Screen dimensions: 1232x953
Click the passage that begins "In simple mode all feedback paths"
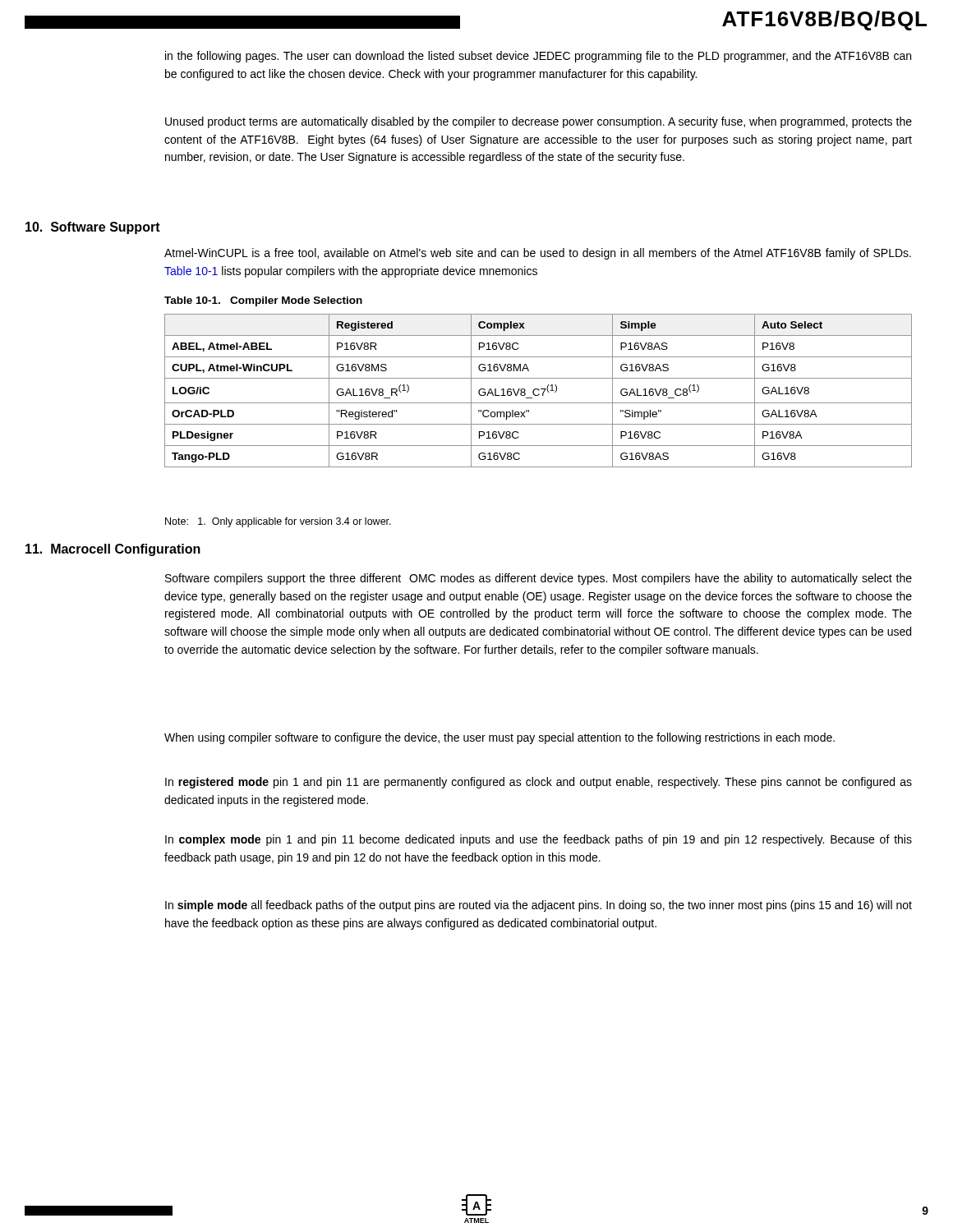pyautogui.click(x=538, y=914)
